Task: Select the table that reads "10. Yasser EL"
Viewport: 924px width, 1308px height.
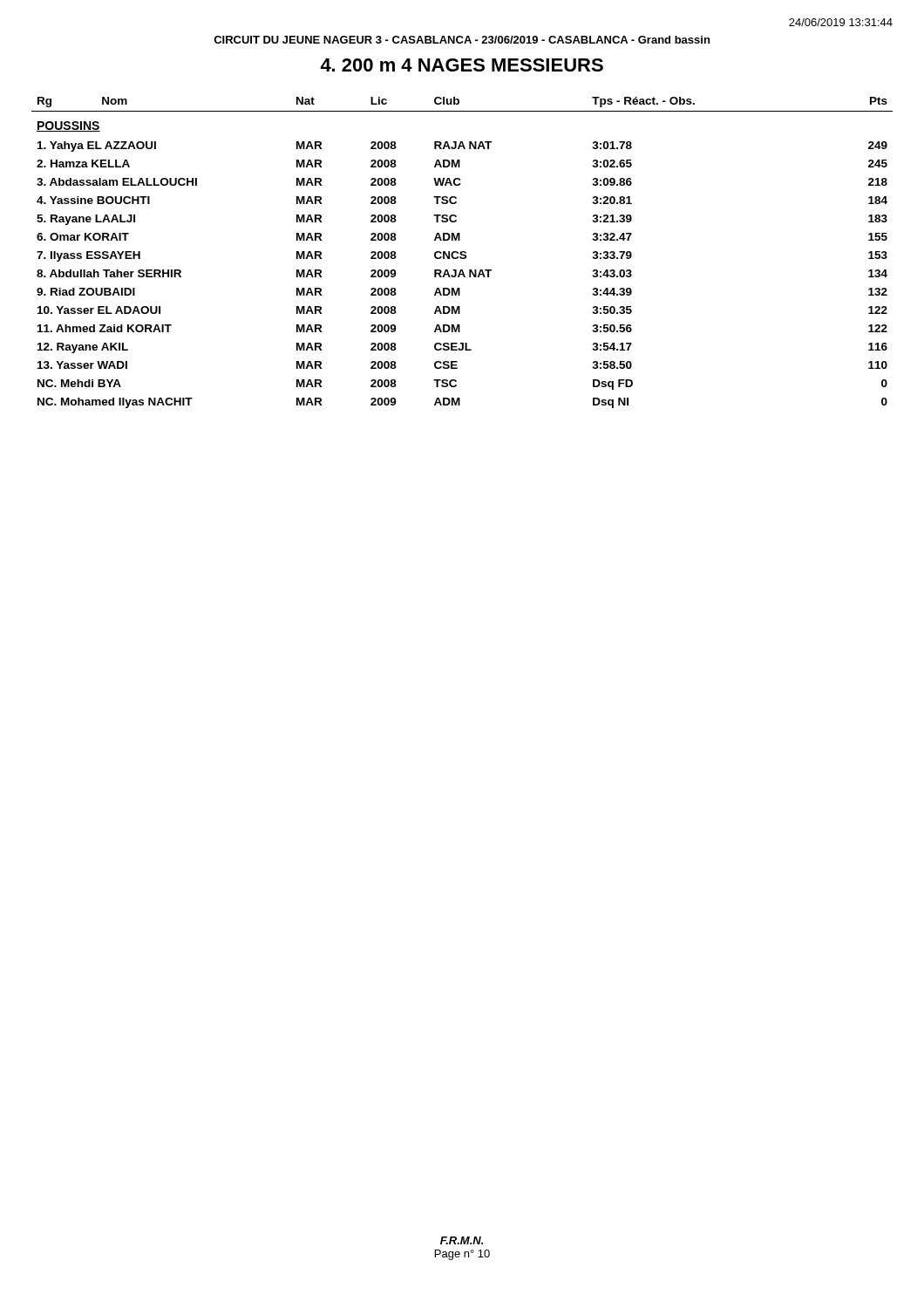Action: 462,251
